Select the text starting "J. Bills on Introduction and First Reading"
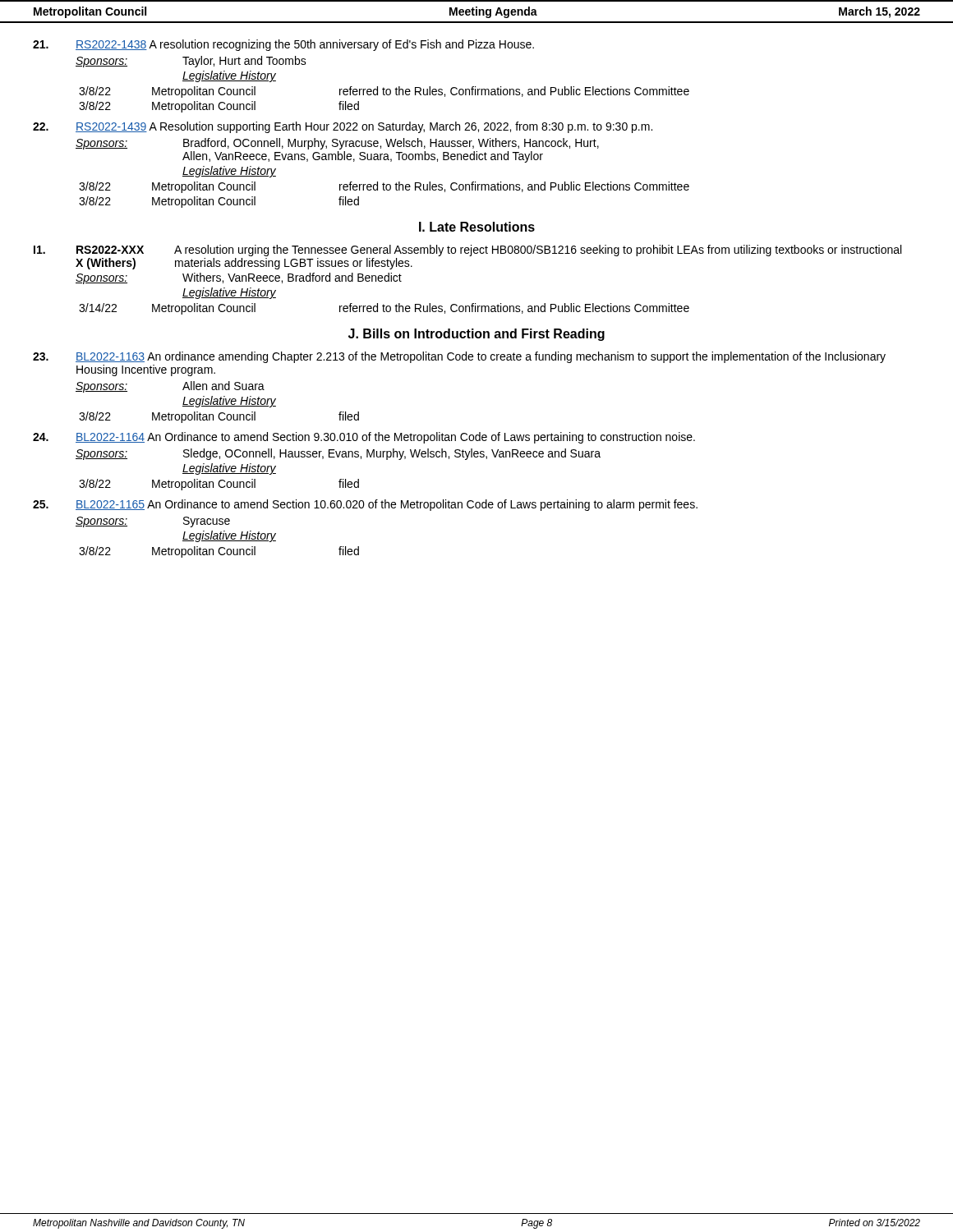This screenshot has height=1232, width=953. click(476, 334)
